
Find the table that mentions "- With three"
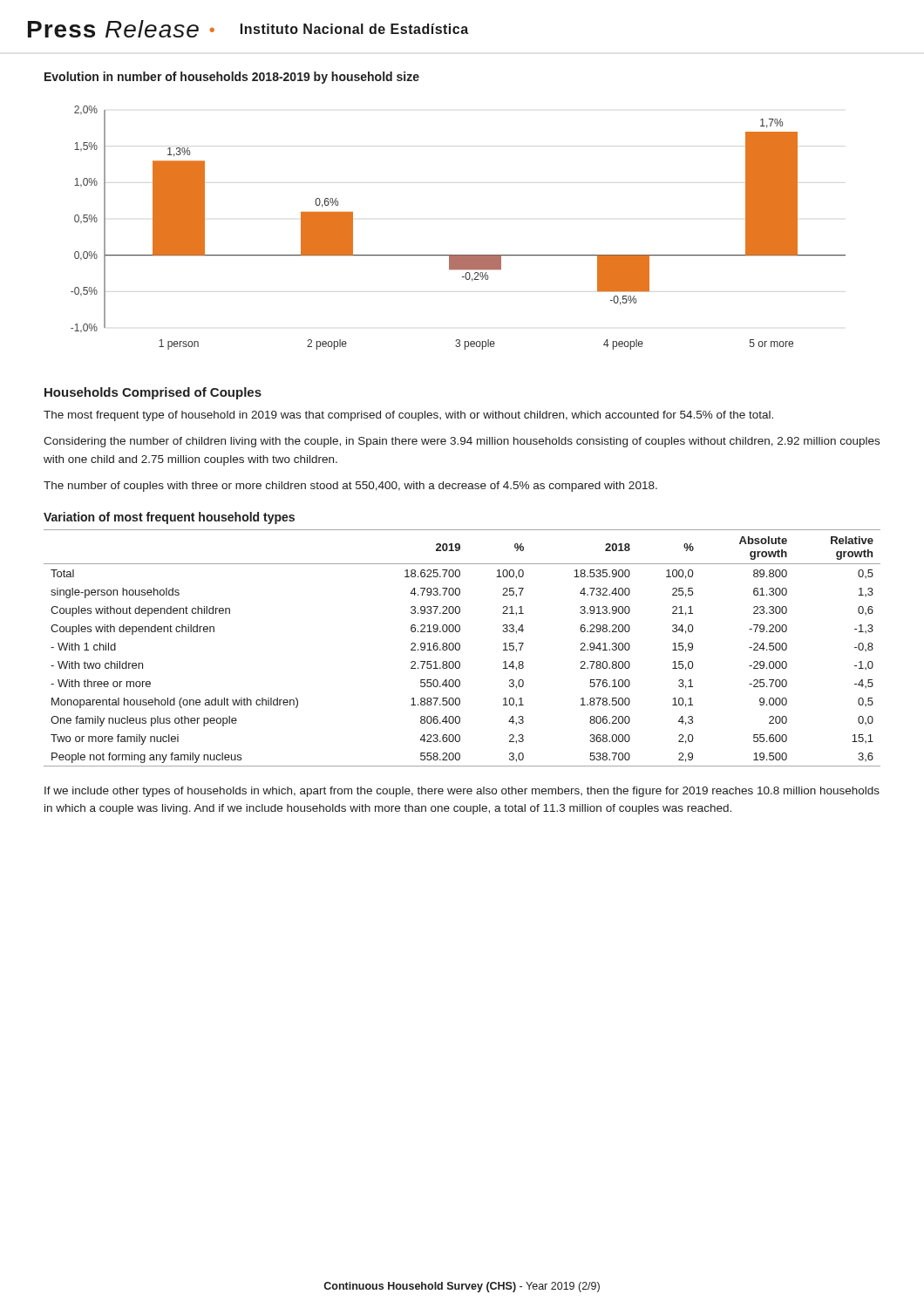click(x=462, y=648)
